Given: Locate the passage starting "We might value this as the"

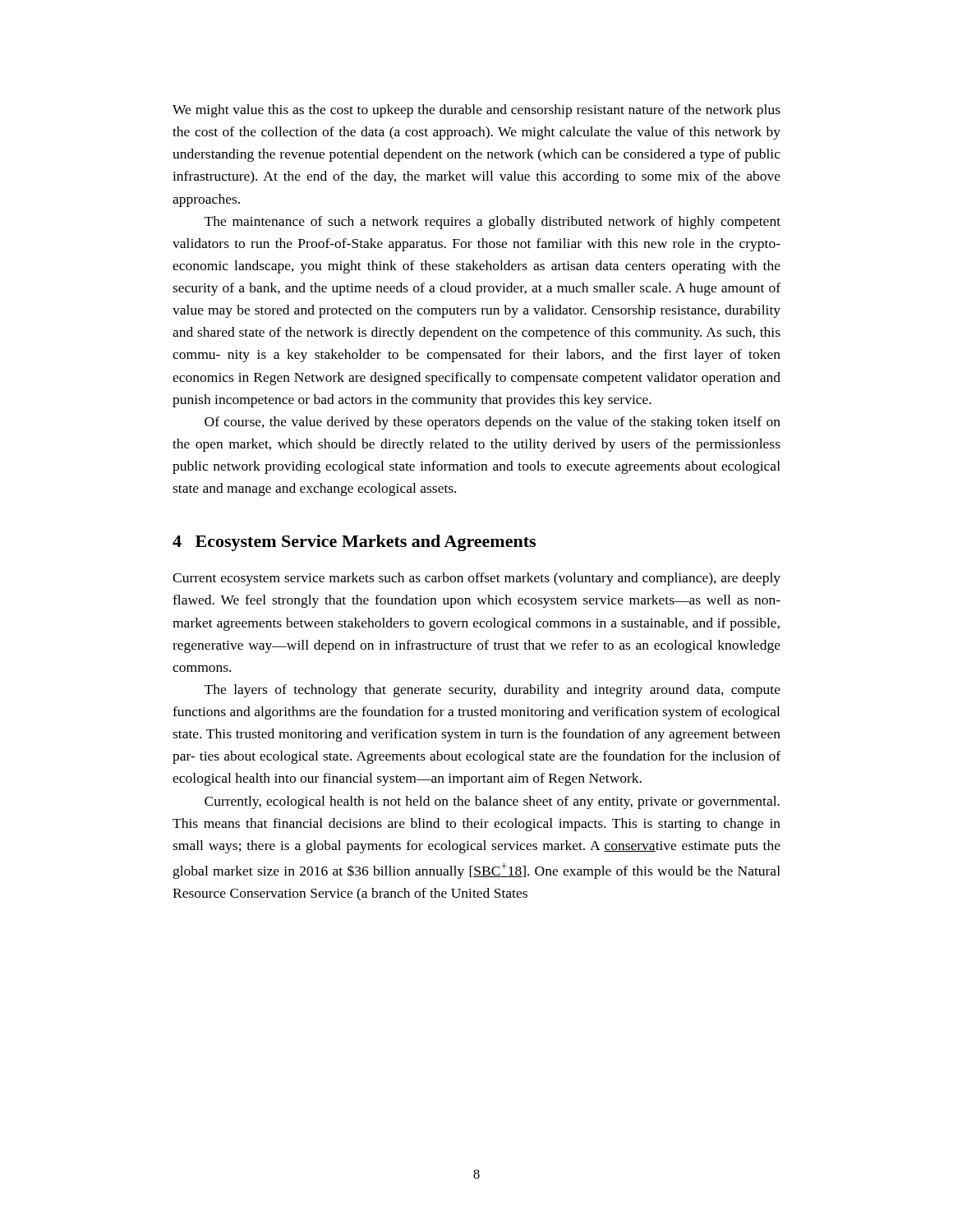Looking at the screenshot, I should coord(476,299).
